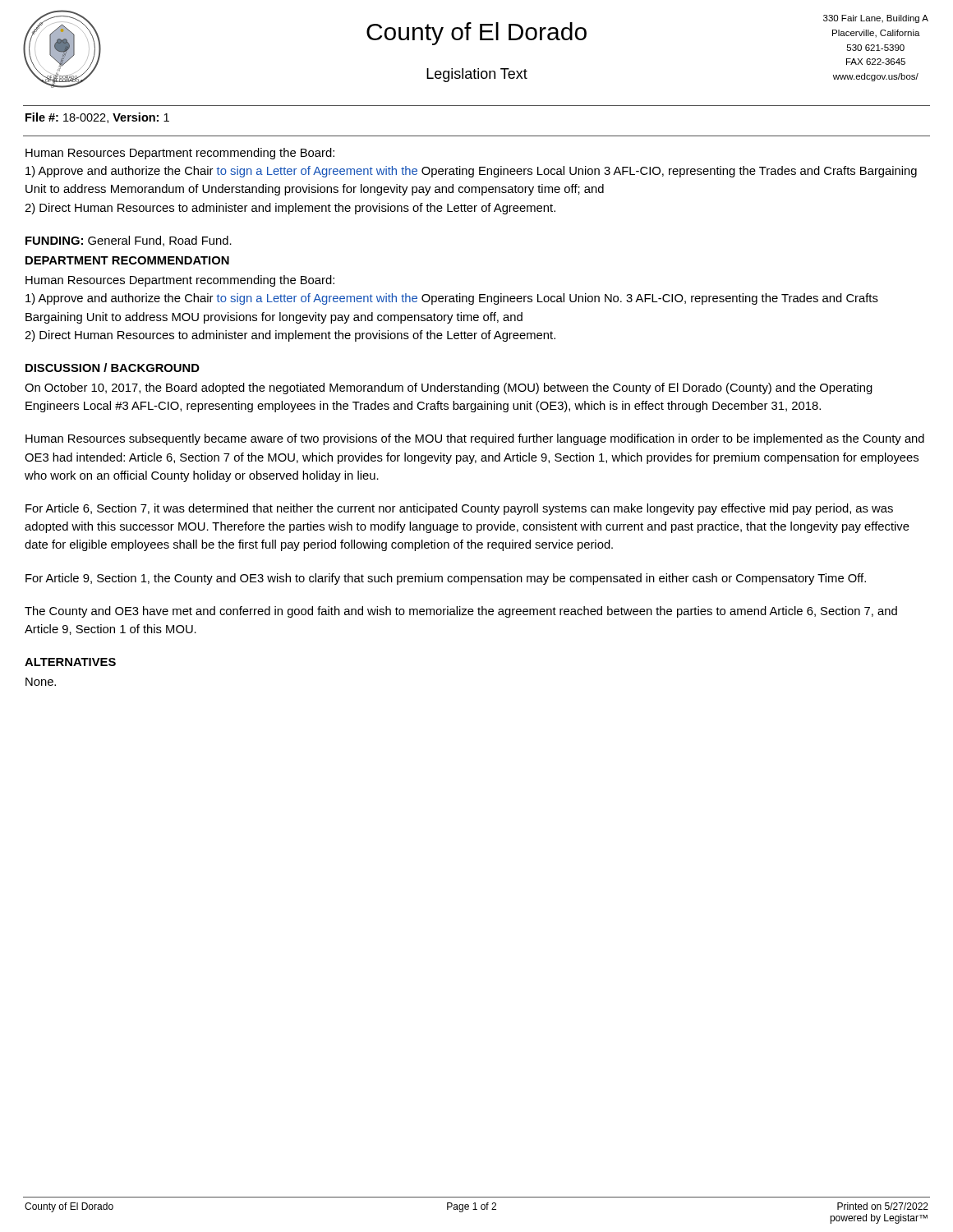Find "County of El Dorado" on this page

pos(476,32)
